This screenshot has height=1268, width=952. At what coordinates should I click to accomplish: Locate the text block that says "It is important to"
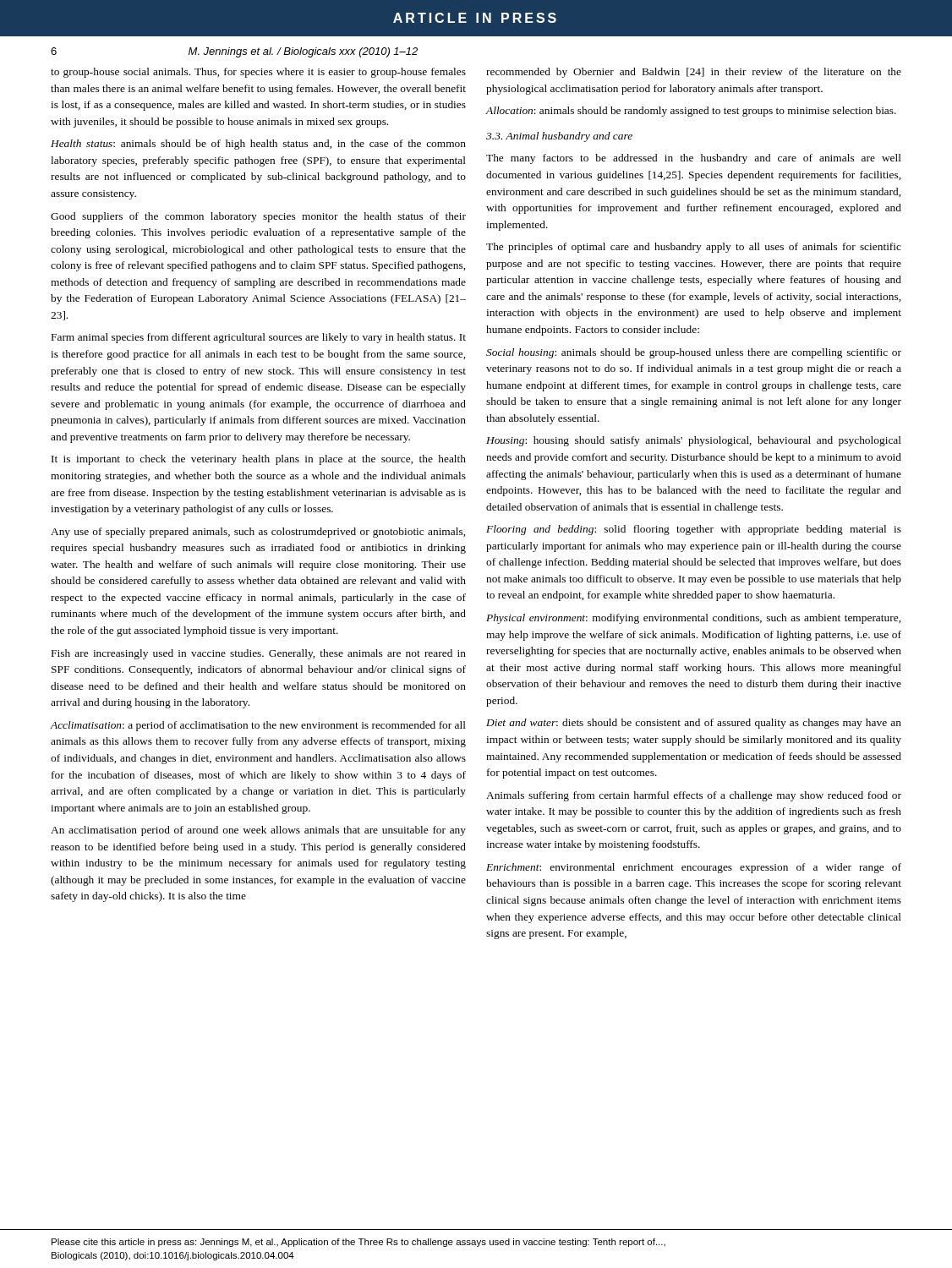(258, 484)
